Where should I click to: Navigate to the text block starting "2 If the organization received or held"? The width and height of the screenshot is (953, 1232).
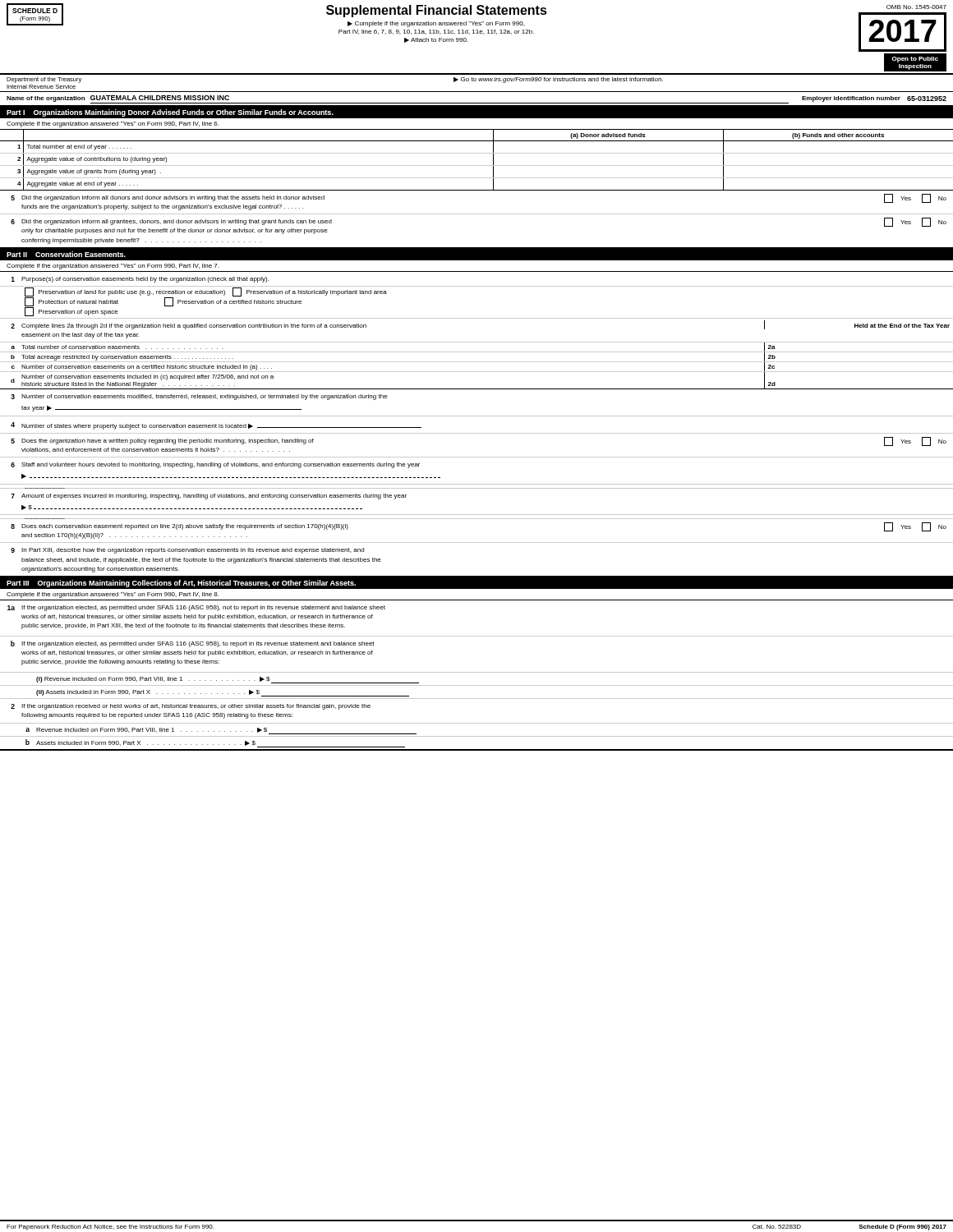476,711
